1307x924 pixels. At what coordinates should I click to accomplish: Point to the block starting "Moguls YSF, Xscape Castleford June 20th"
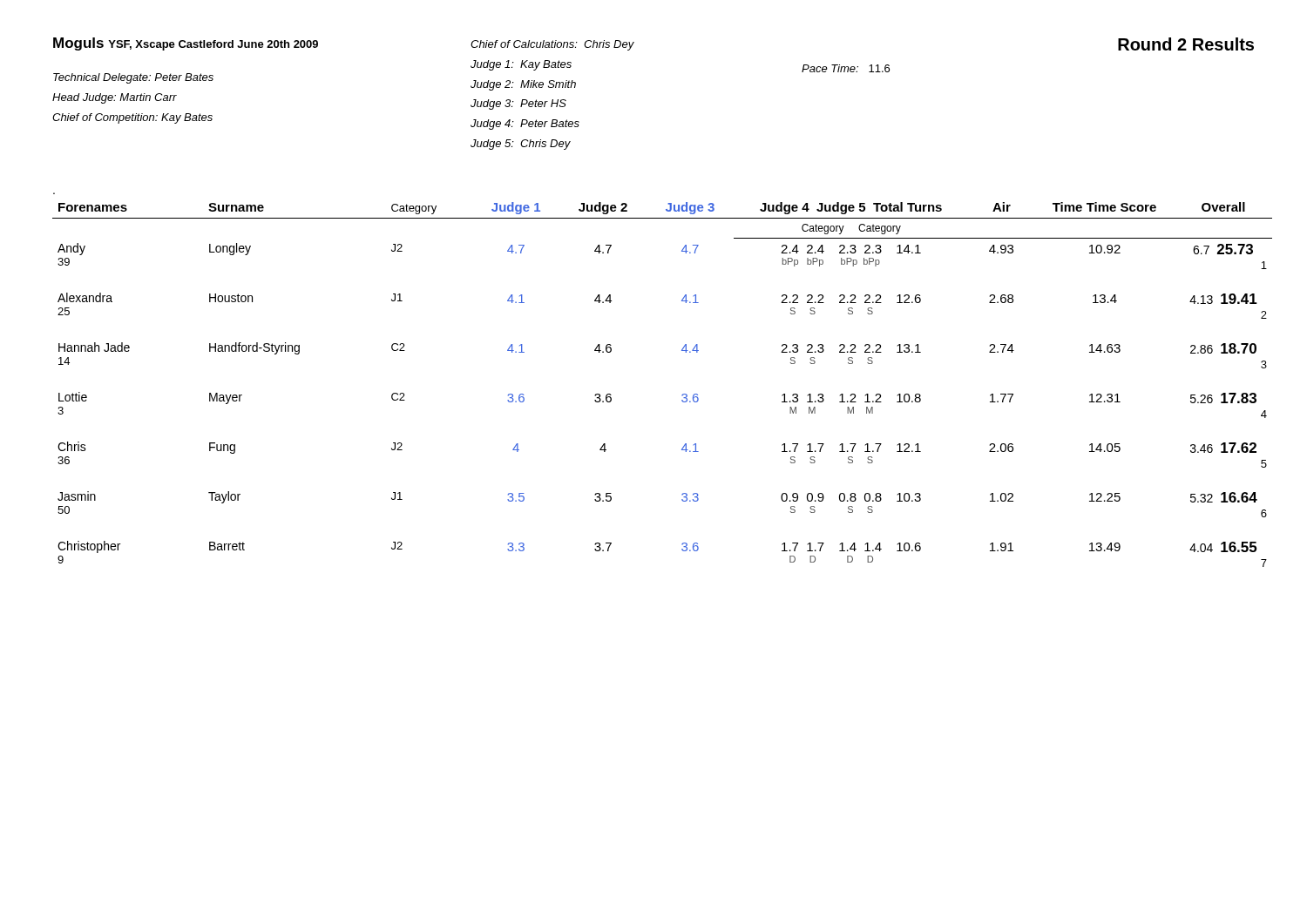click(x=185, y=43)
